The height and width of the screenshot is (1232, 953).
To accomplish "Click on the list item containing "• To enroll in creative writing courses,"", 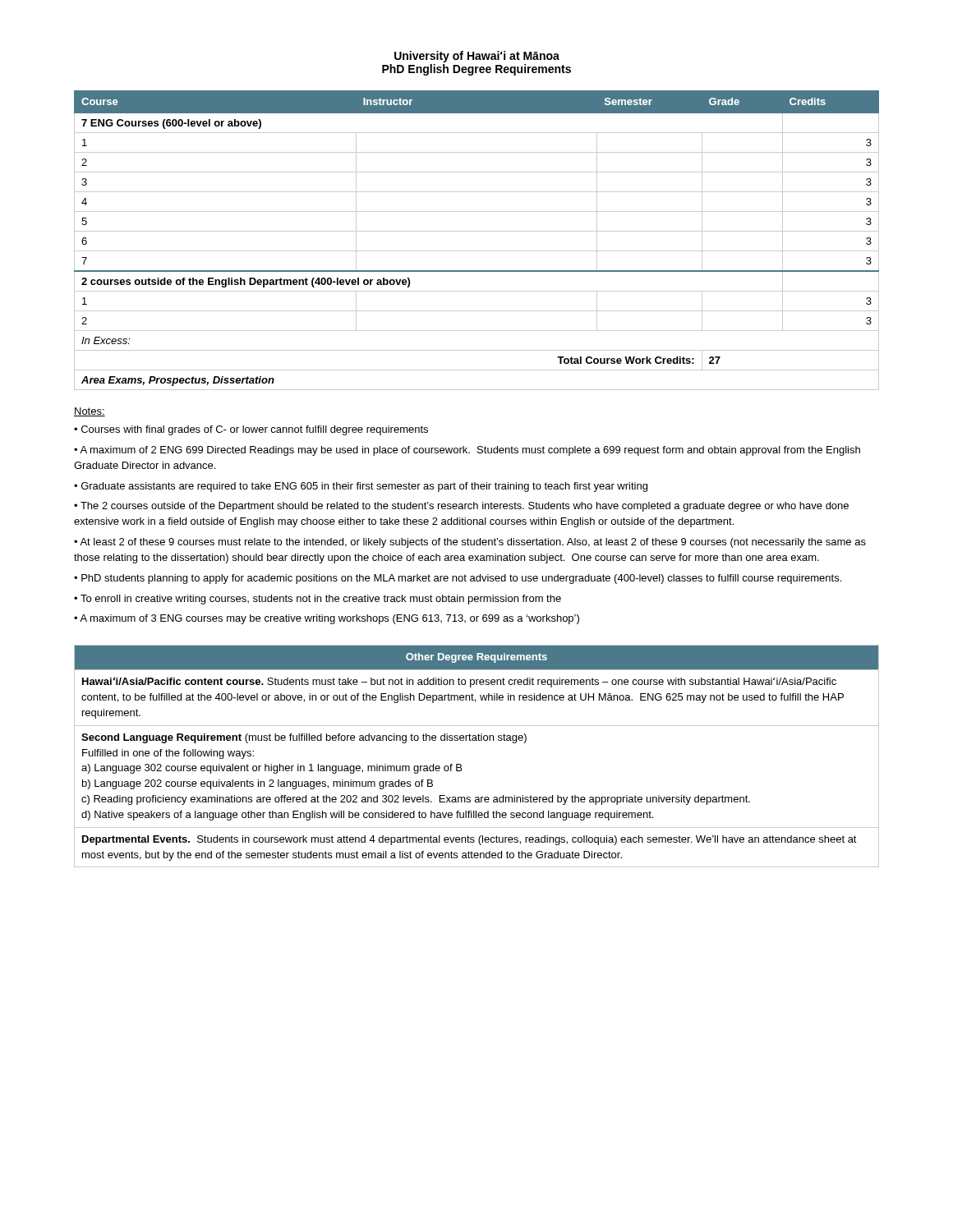I will coord(318,598).
